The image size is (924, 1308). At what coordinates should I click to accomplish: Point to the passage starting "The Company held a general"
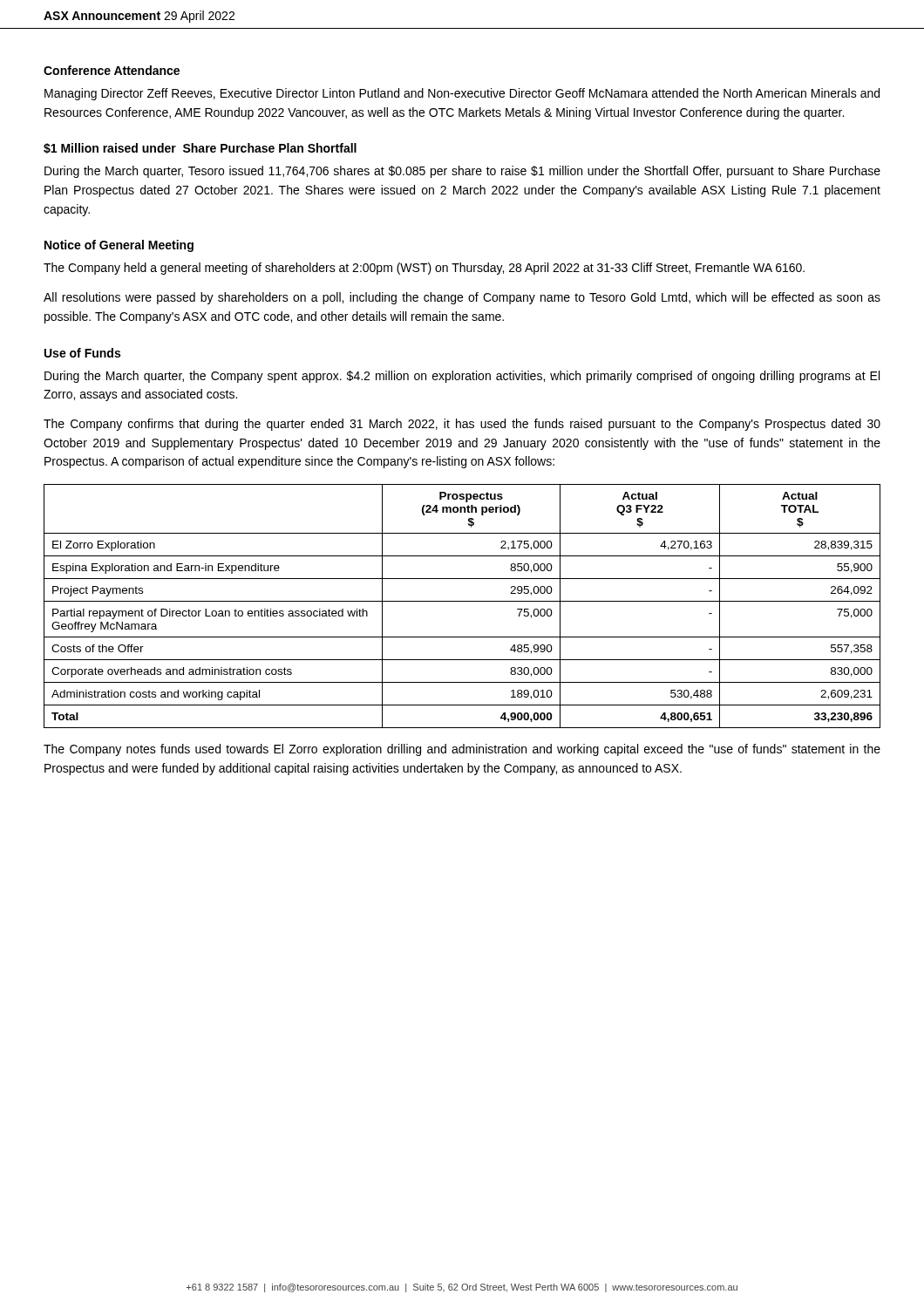(425, 268)
